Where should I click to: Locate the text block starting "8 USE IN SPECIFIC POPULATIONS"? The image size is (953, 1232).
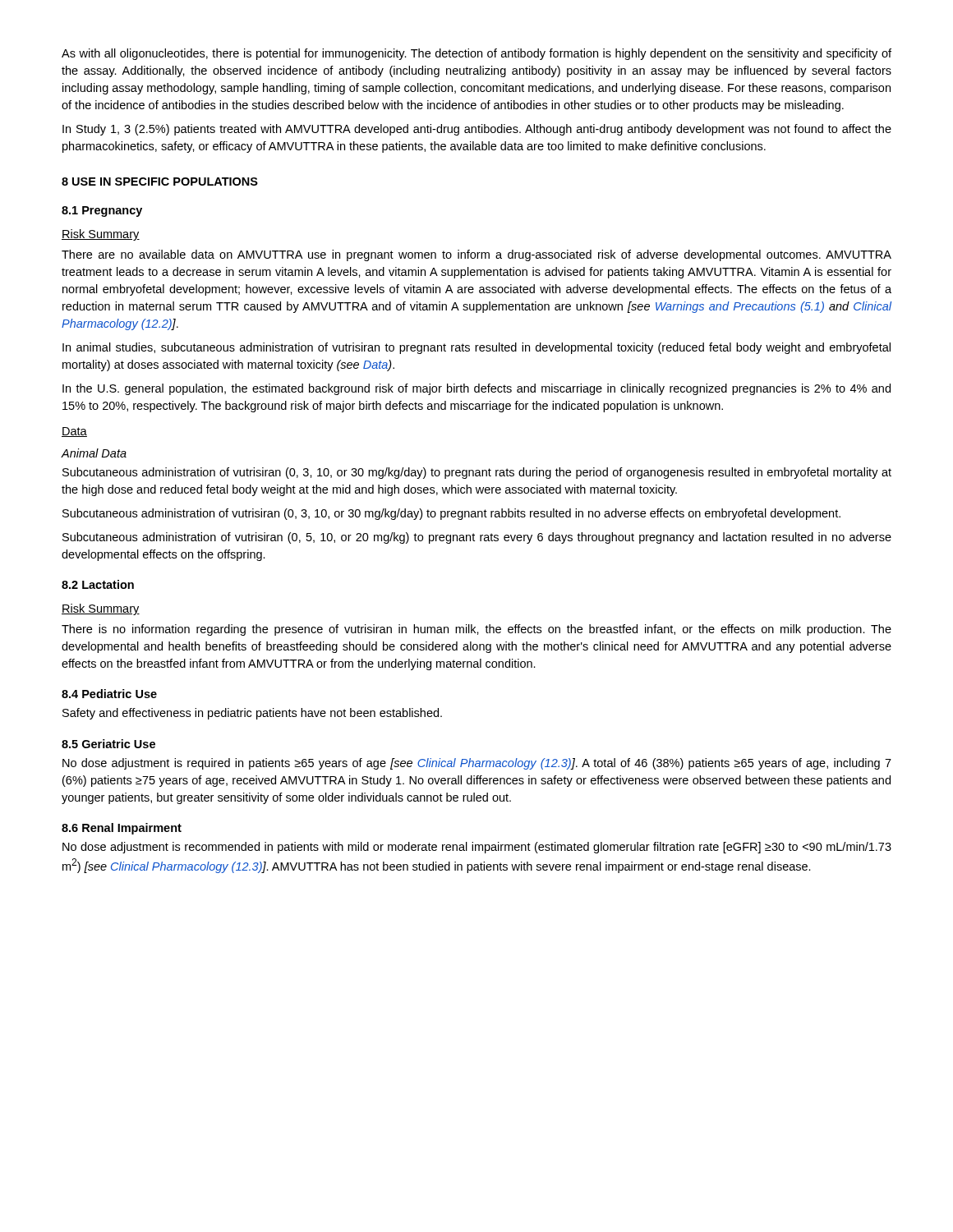pyautogui.click(x=160, y=182)
